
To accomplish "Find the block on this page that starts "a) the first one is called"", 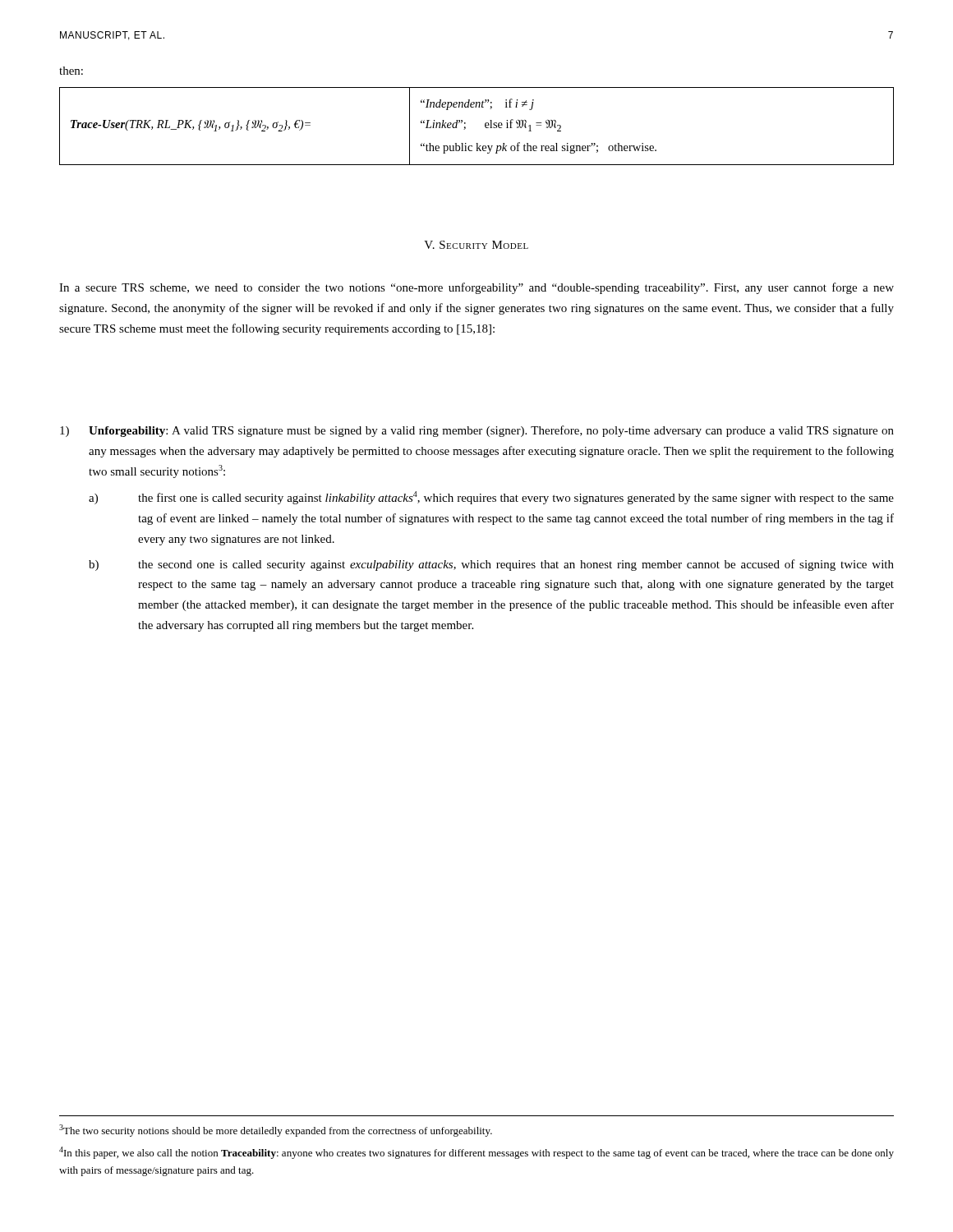I will coord(491,519).
